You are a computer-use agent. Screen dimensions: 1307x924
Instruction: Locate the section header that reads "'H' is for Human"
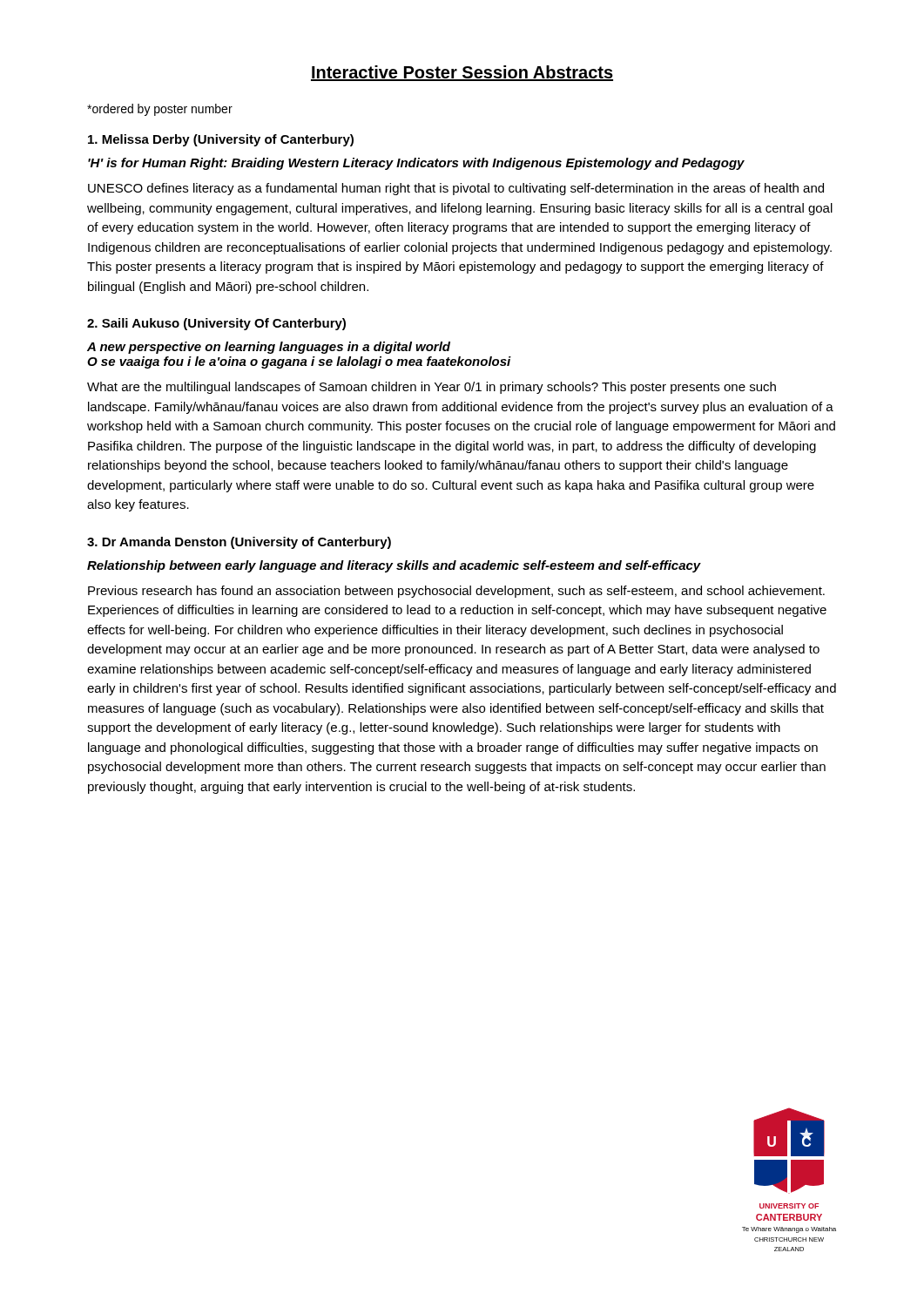416,163
